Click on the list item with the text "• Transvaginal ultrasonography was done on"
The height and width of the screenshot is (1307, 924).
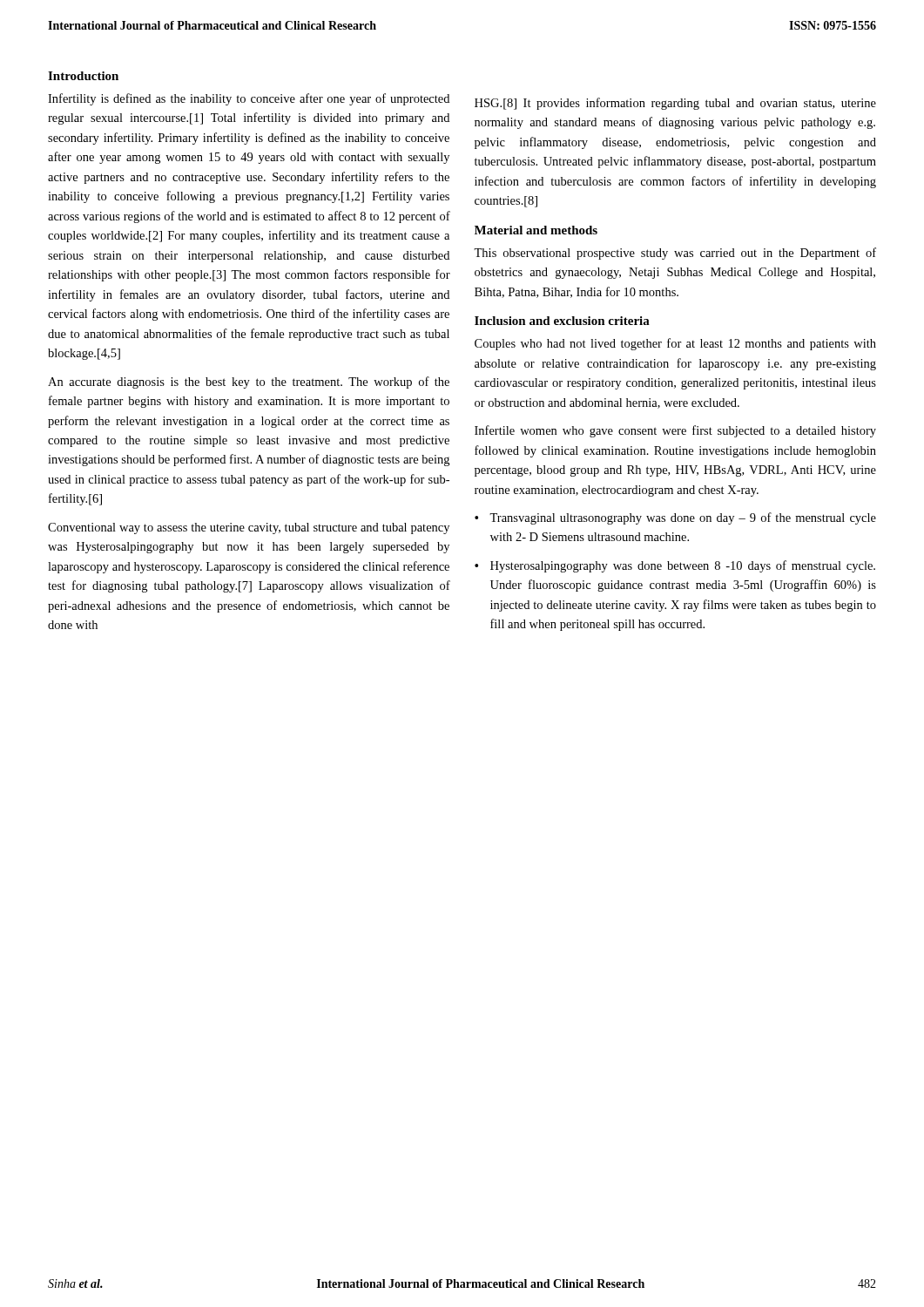point(675,528)
